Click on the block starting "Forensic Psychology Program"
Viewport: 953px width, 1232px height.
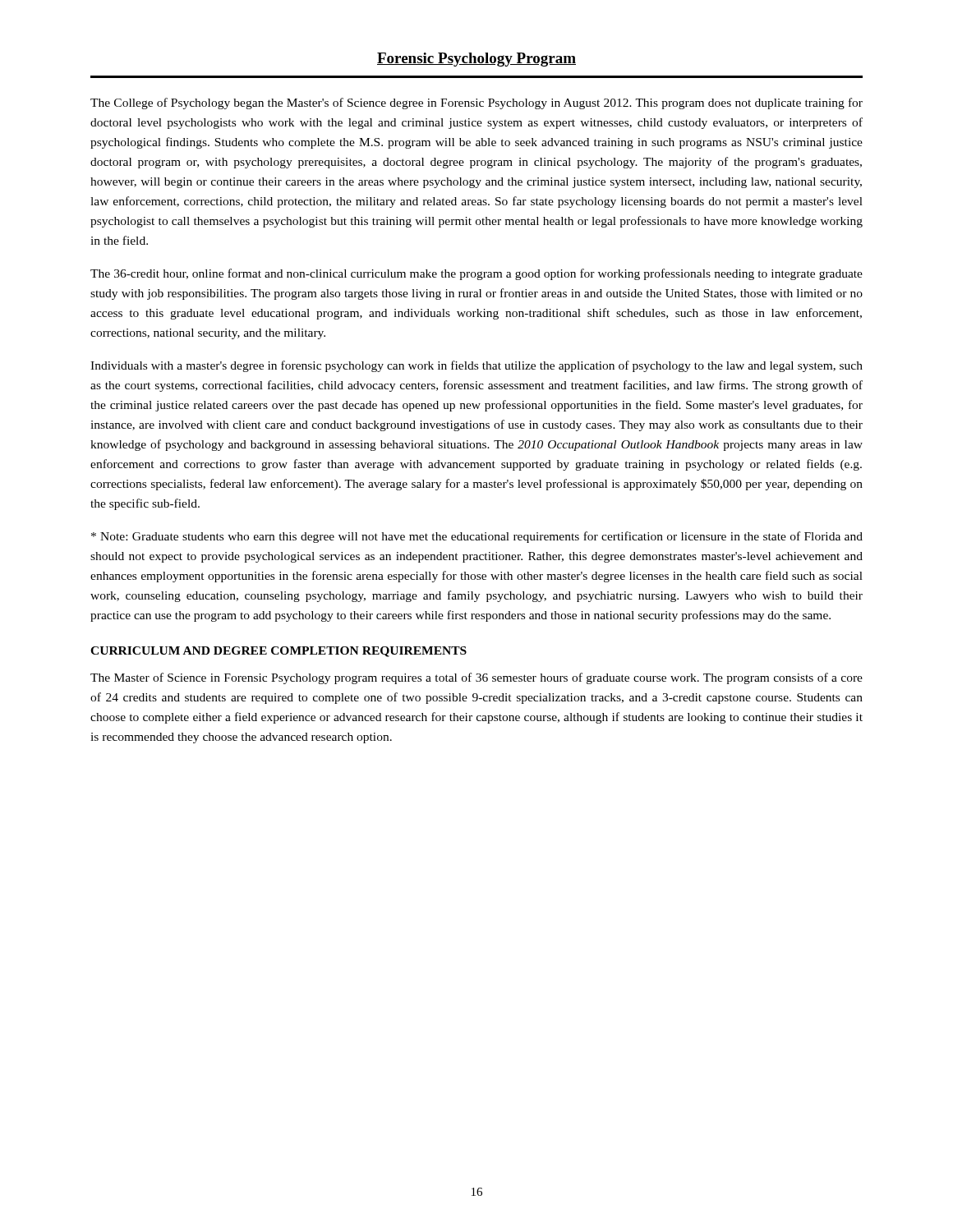476,58
